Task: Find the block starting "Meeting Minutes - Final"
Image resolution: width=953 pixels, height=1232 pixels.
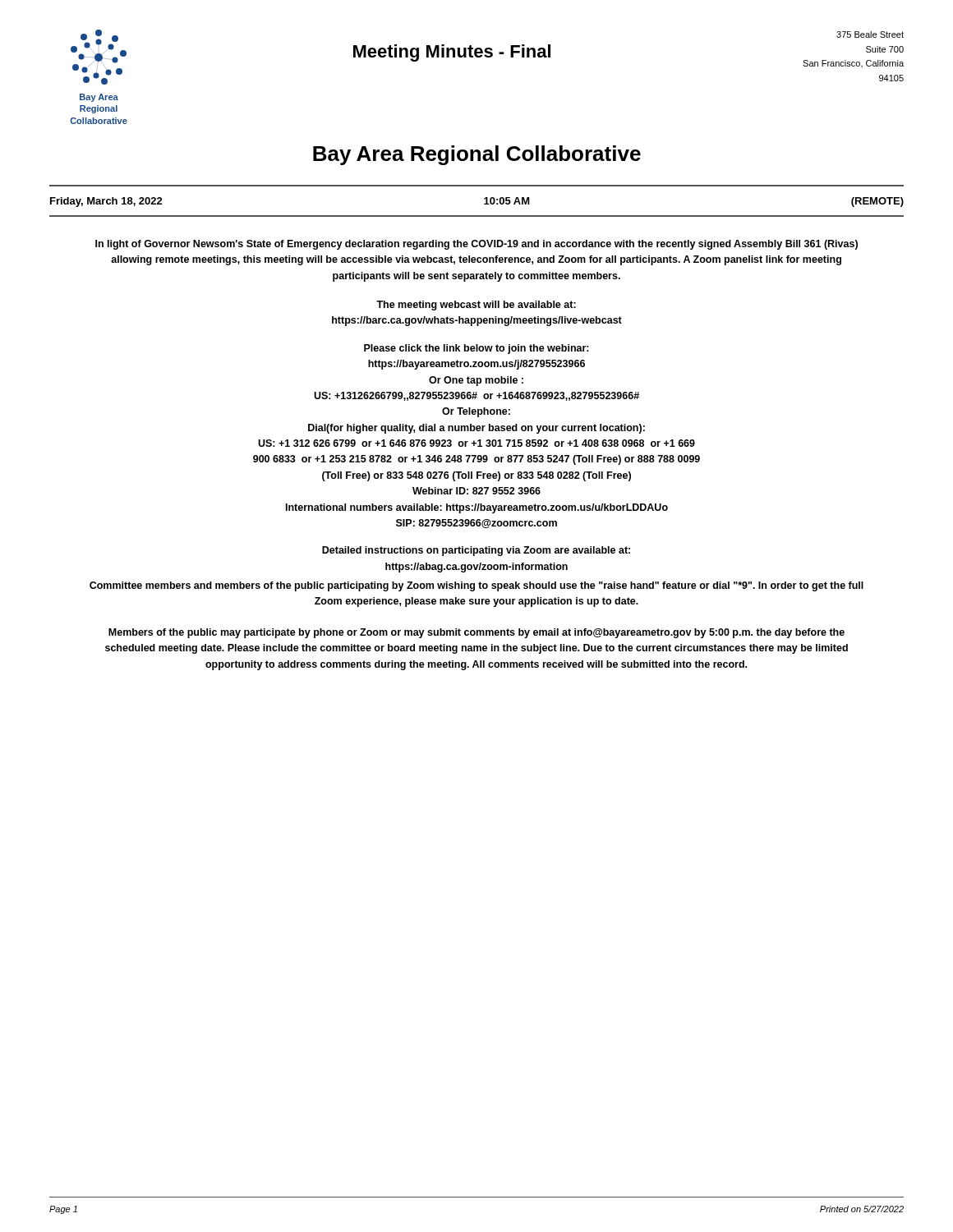Action: click(452, 52)
